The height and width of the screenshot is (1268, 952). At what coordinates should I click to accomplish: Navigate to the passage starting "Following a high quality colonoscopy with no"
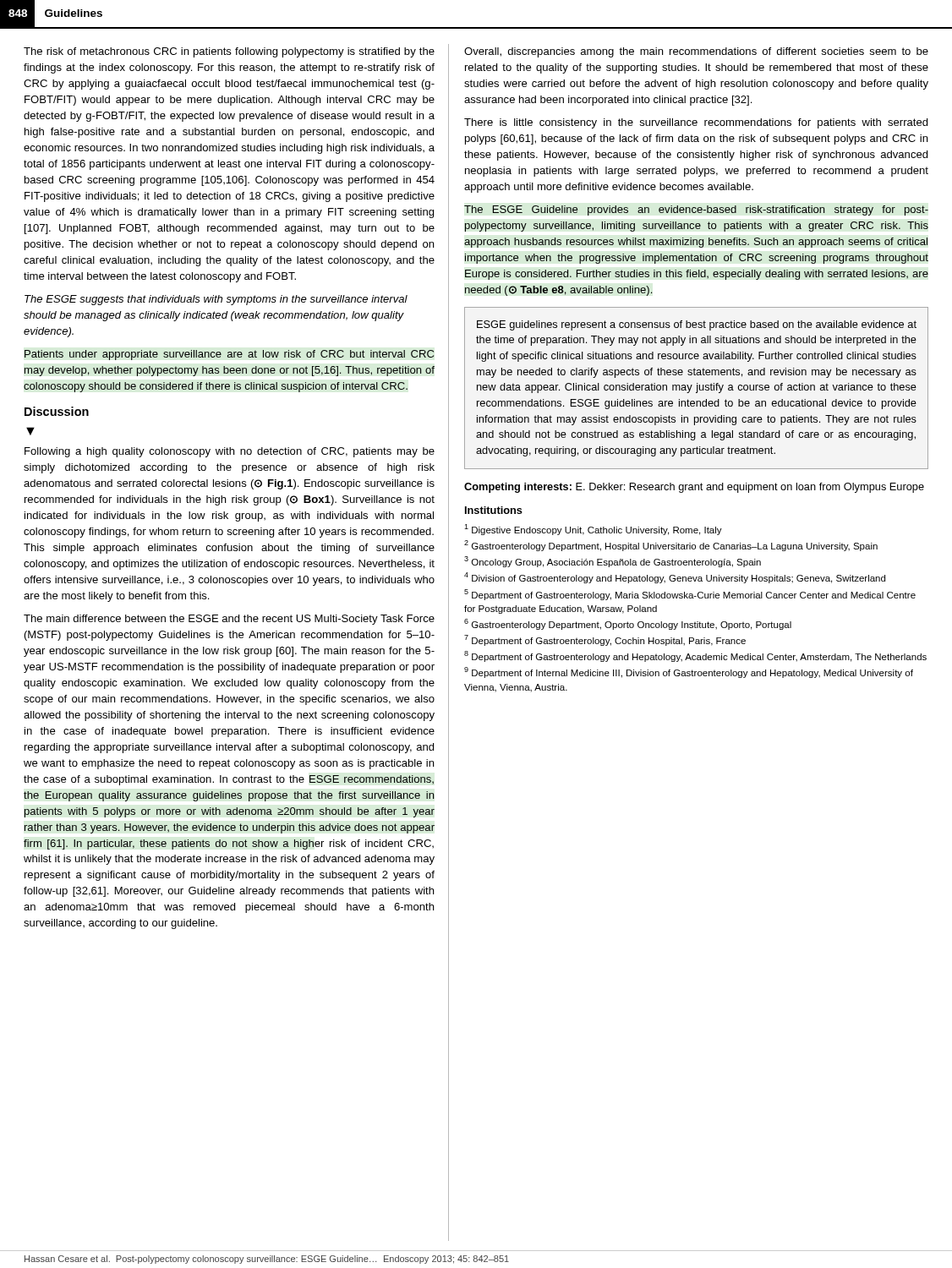[x=229, y=523]
